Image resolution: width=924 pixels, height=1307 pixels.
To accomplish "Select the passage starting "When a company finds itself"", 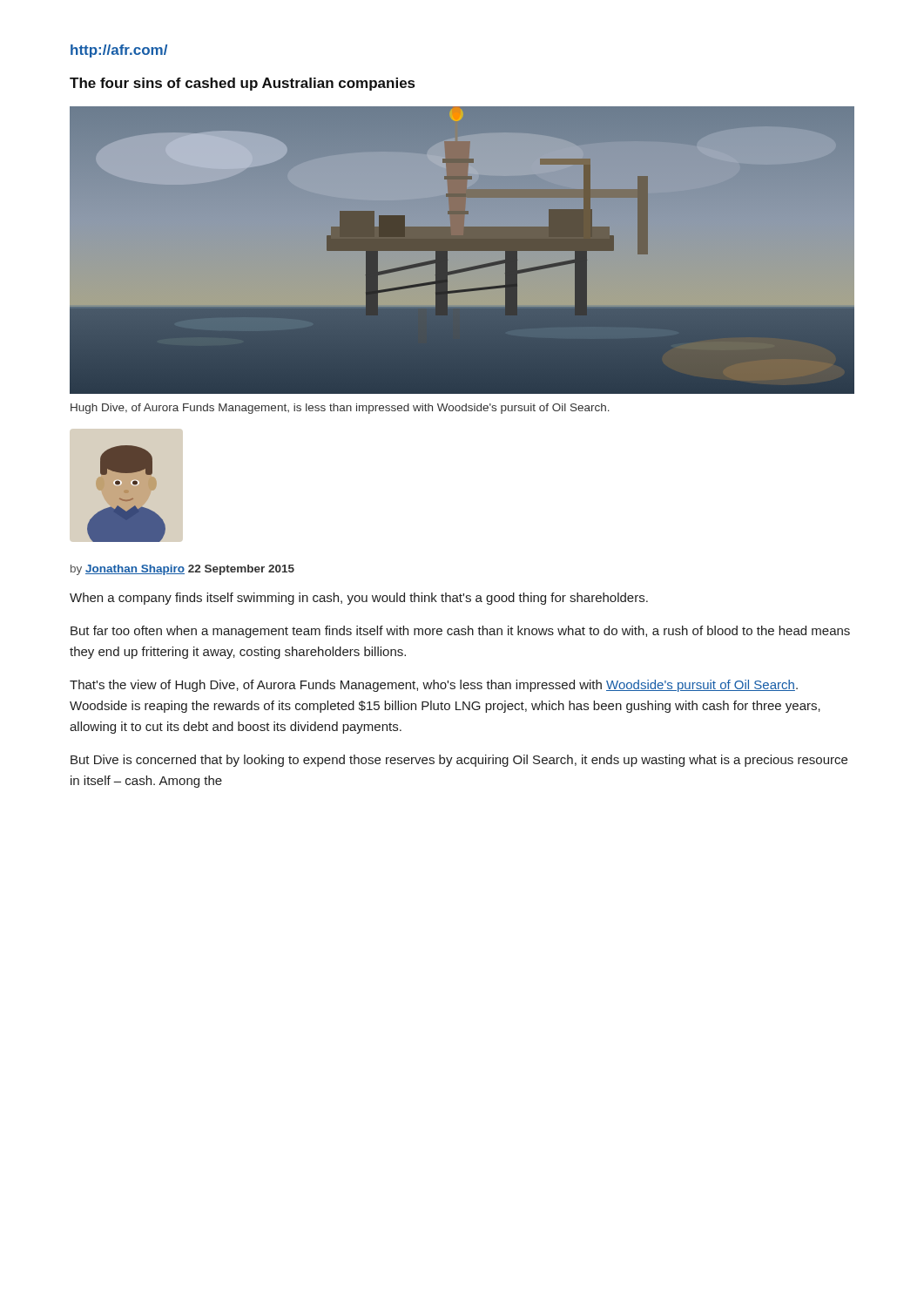I will coord(359,597).
